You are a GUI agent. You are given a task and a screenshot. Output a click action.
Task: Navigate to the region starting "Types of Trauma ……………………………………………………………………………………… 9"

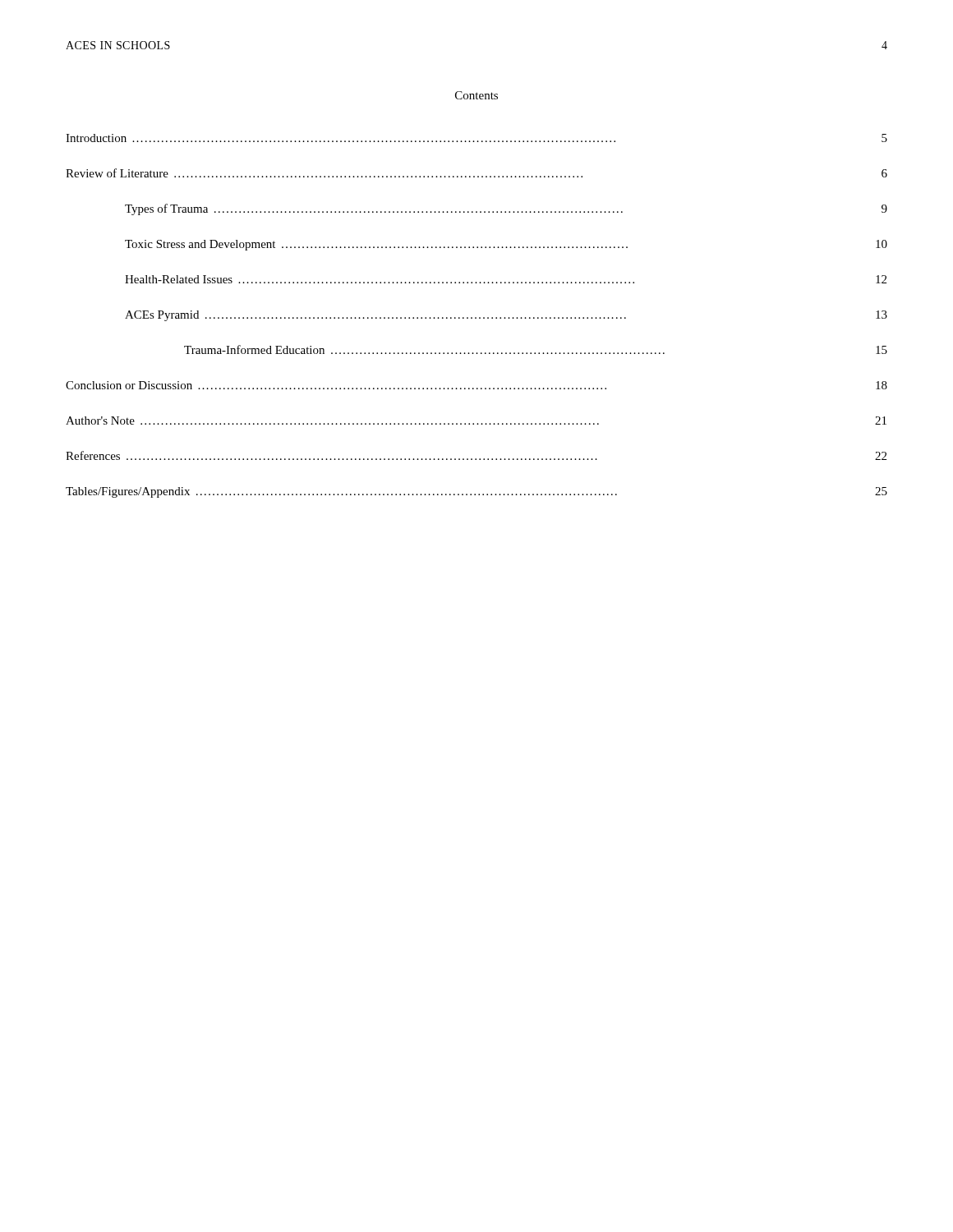coord(506,209)
